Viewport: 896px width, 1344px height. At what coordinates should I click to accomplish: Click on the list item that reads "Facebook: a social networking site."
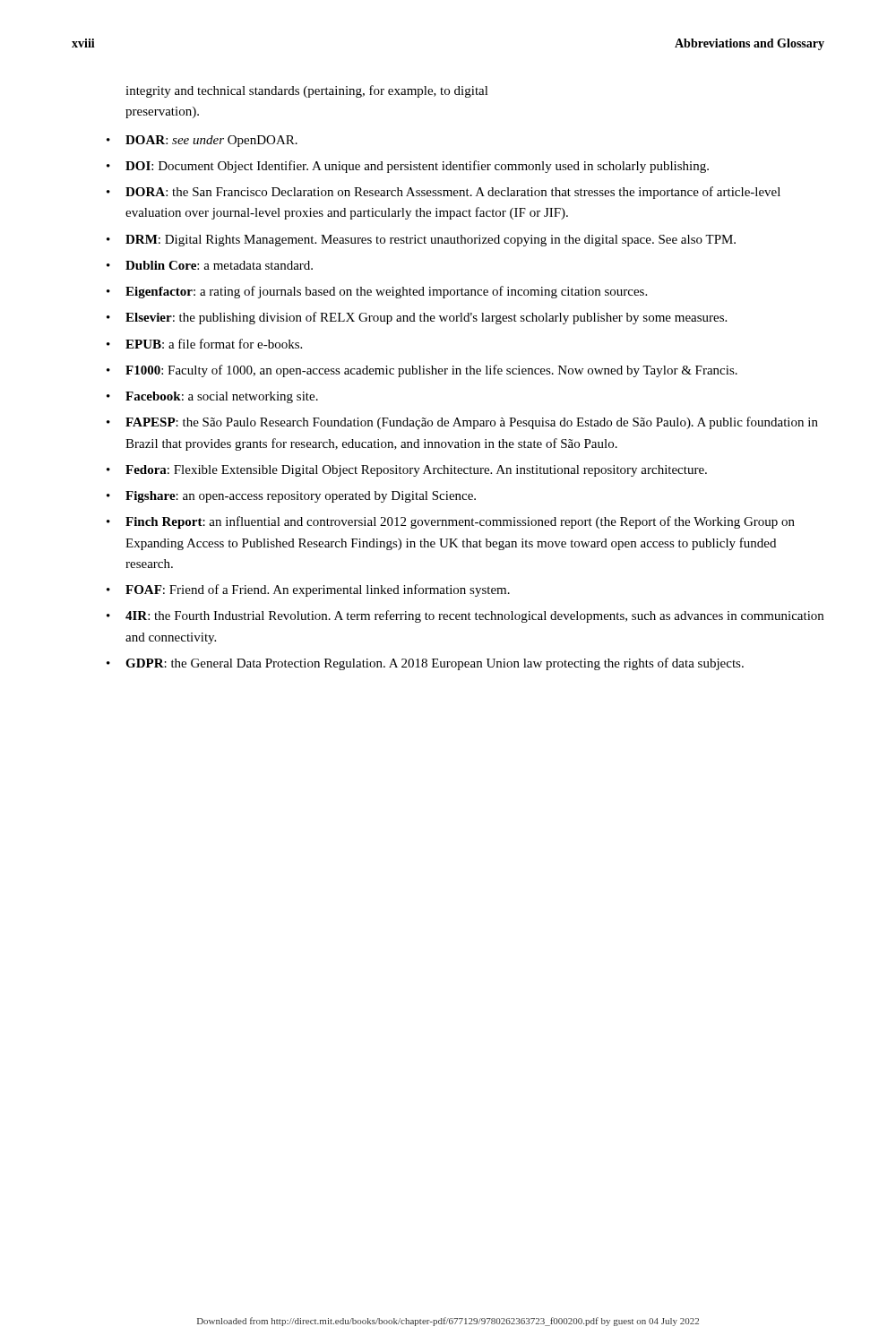pyautogui.click(x=222, y=396)
